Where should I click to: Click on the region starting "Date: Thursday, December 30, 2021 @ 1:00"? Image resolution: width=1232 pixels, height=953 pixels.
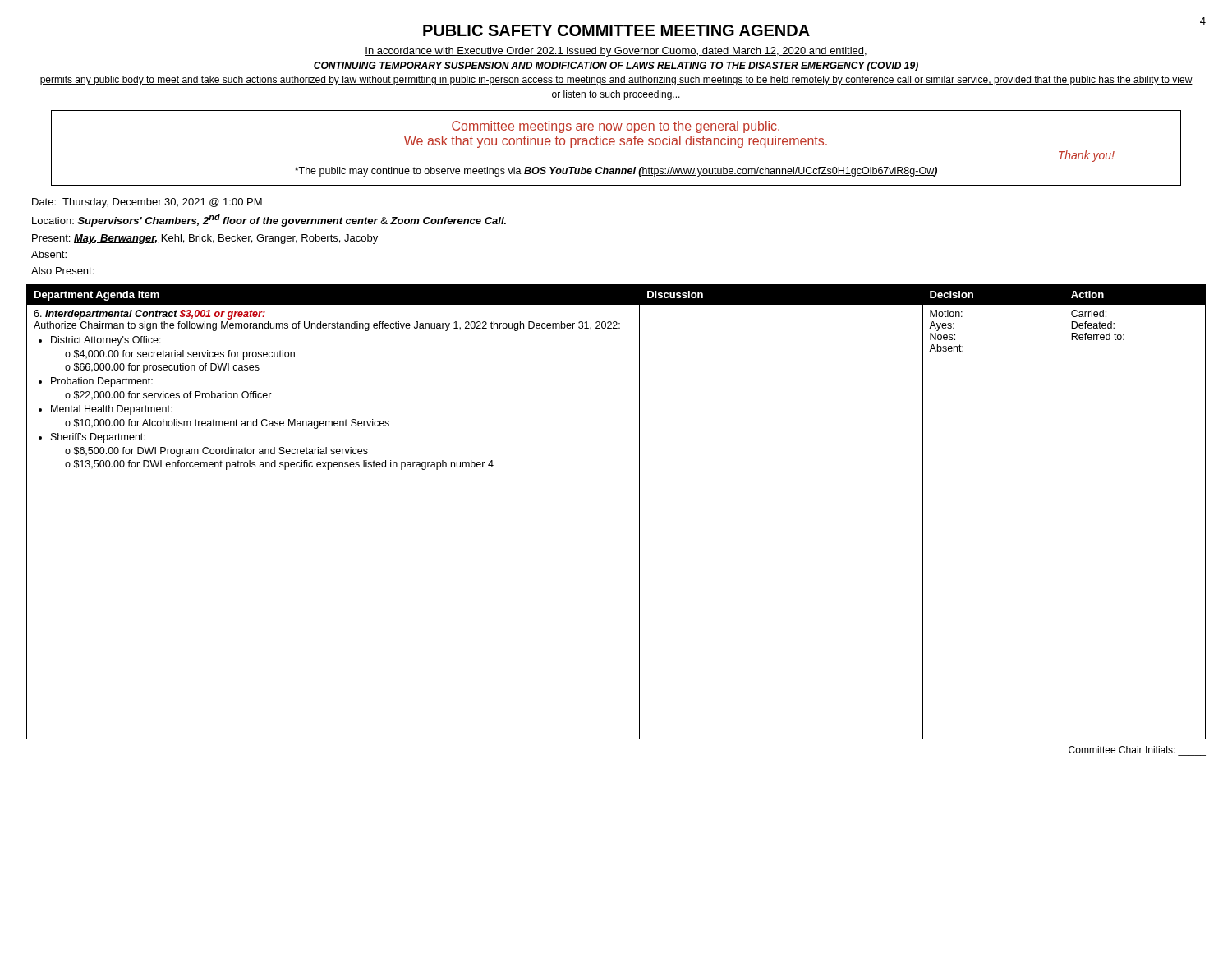coord(269,236)
